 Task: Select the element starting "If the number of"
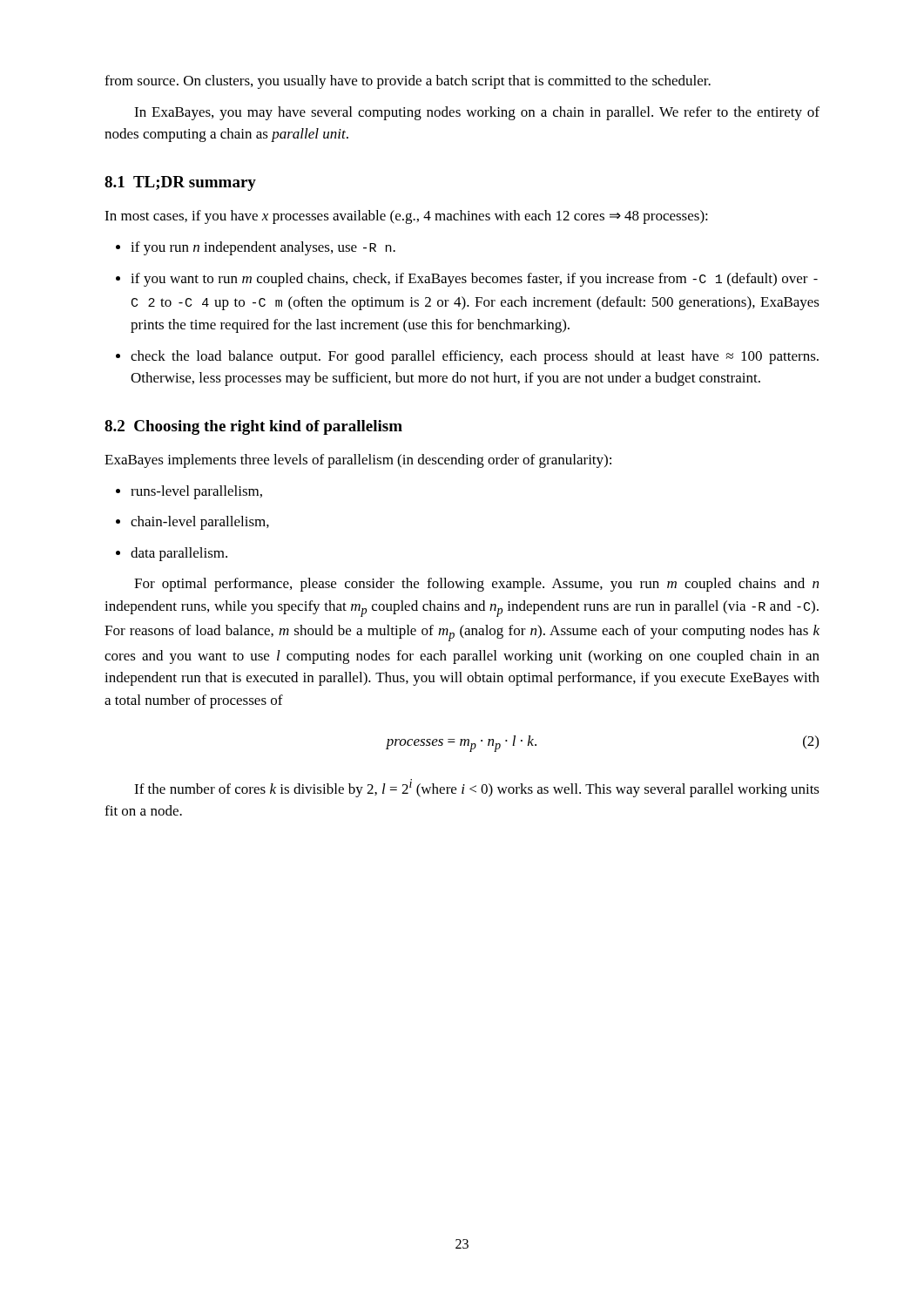pyautogui.click(x=462, y=798)
